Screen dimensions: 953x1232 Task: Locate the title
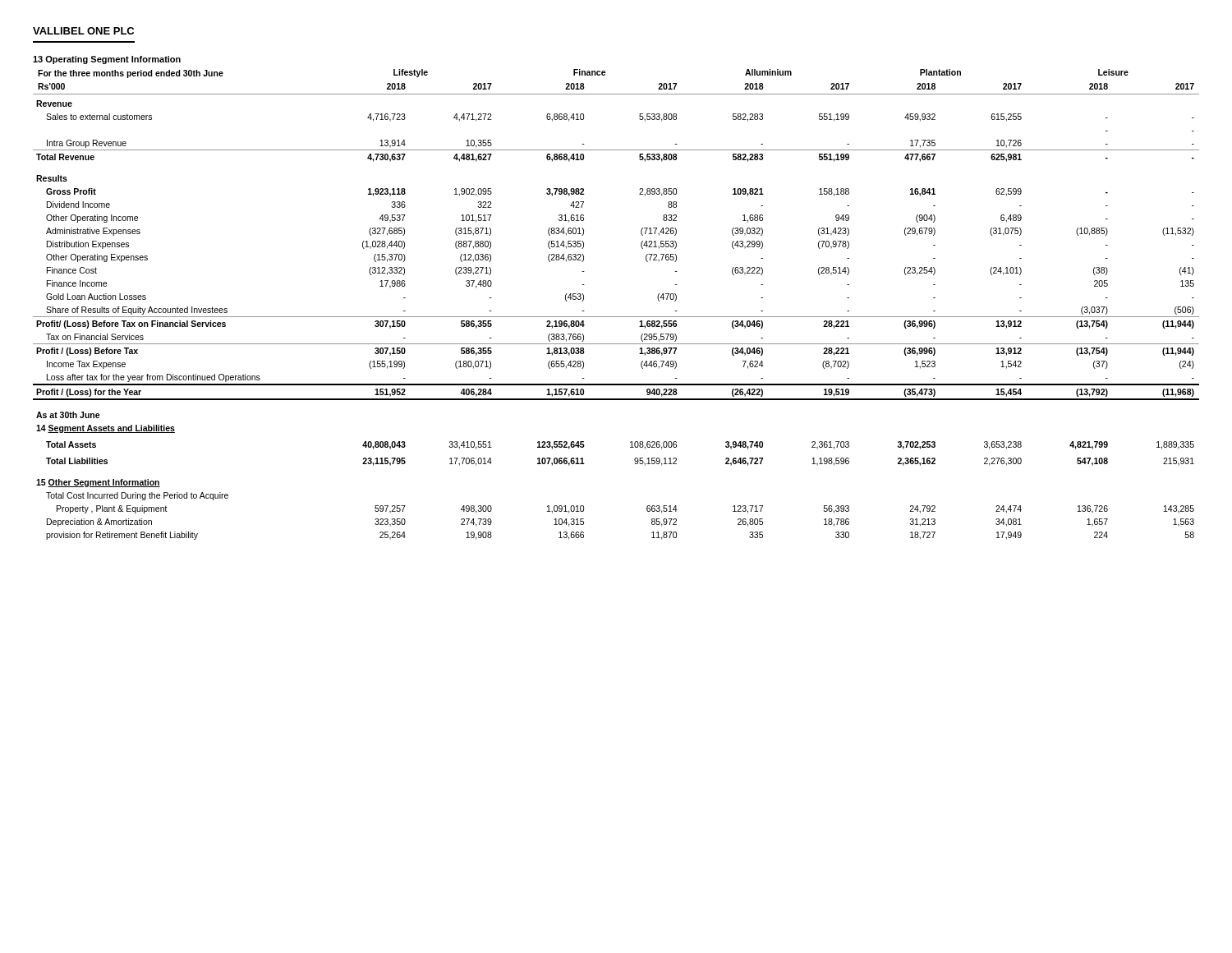[x=84, y=34]
